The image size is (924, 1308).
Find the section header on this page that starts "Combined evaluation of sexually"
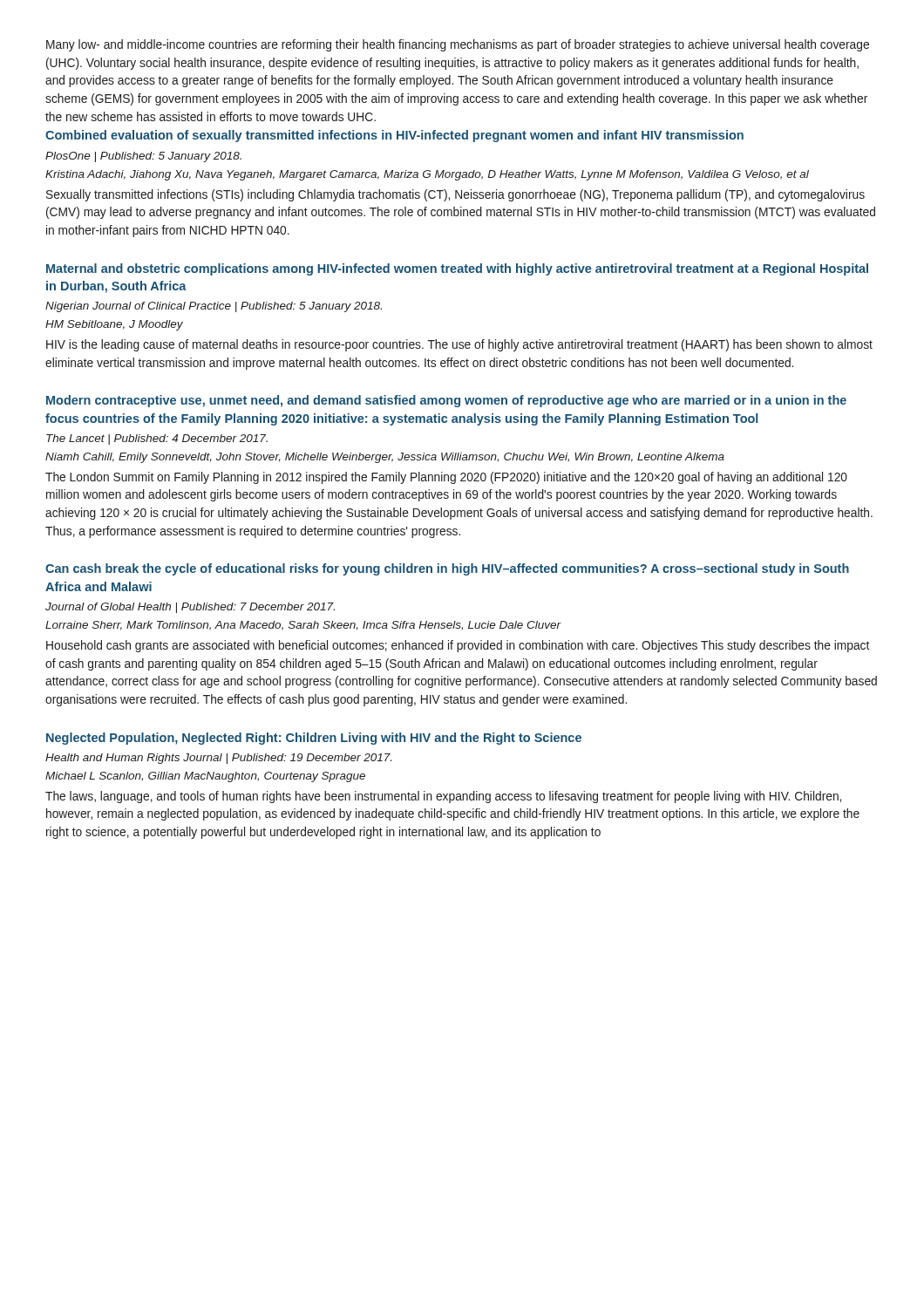(462, 136)
